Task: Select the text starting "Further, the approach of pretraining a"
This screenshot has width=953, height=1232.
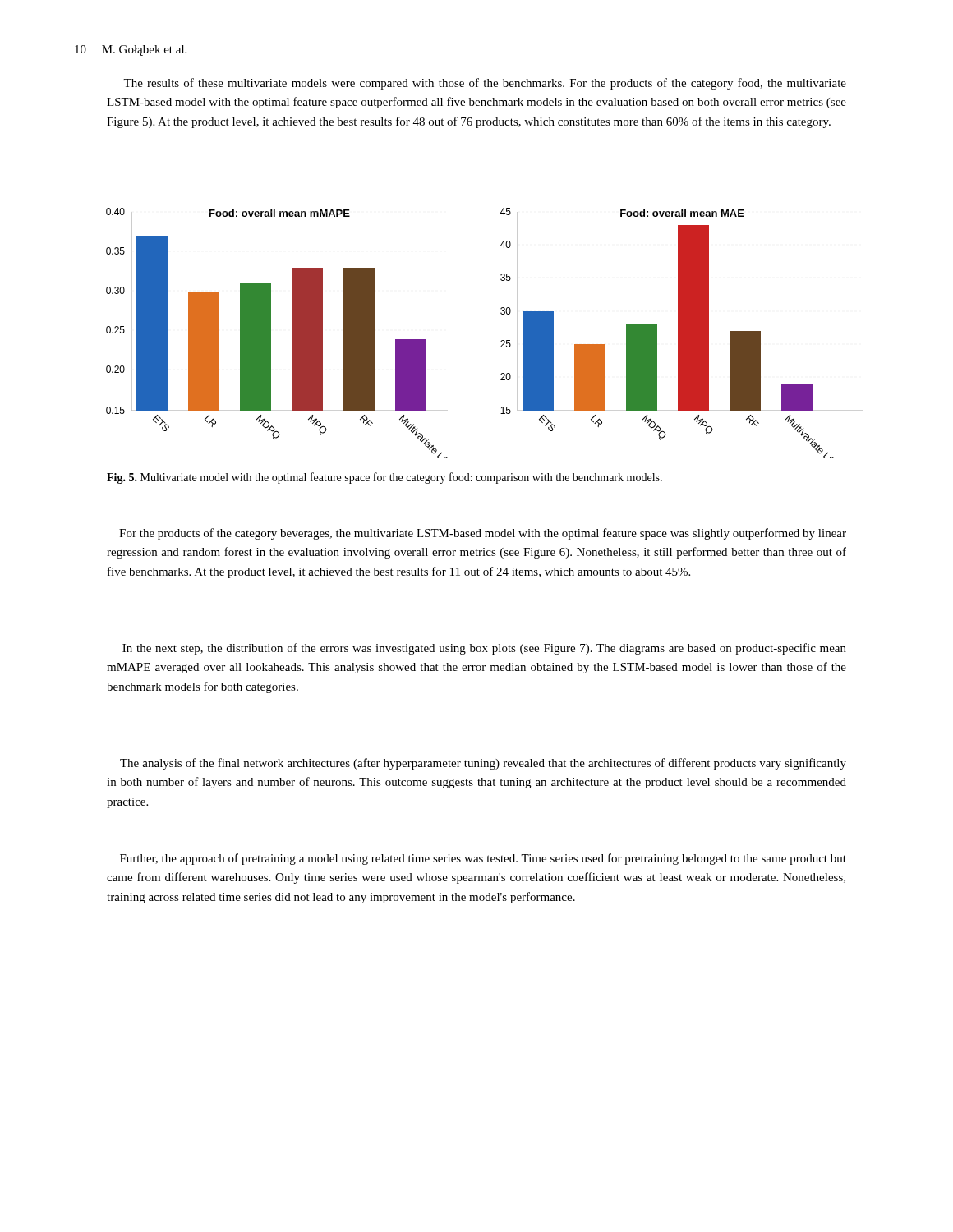Action: (476, 877)
